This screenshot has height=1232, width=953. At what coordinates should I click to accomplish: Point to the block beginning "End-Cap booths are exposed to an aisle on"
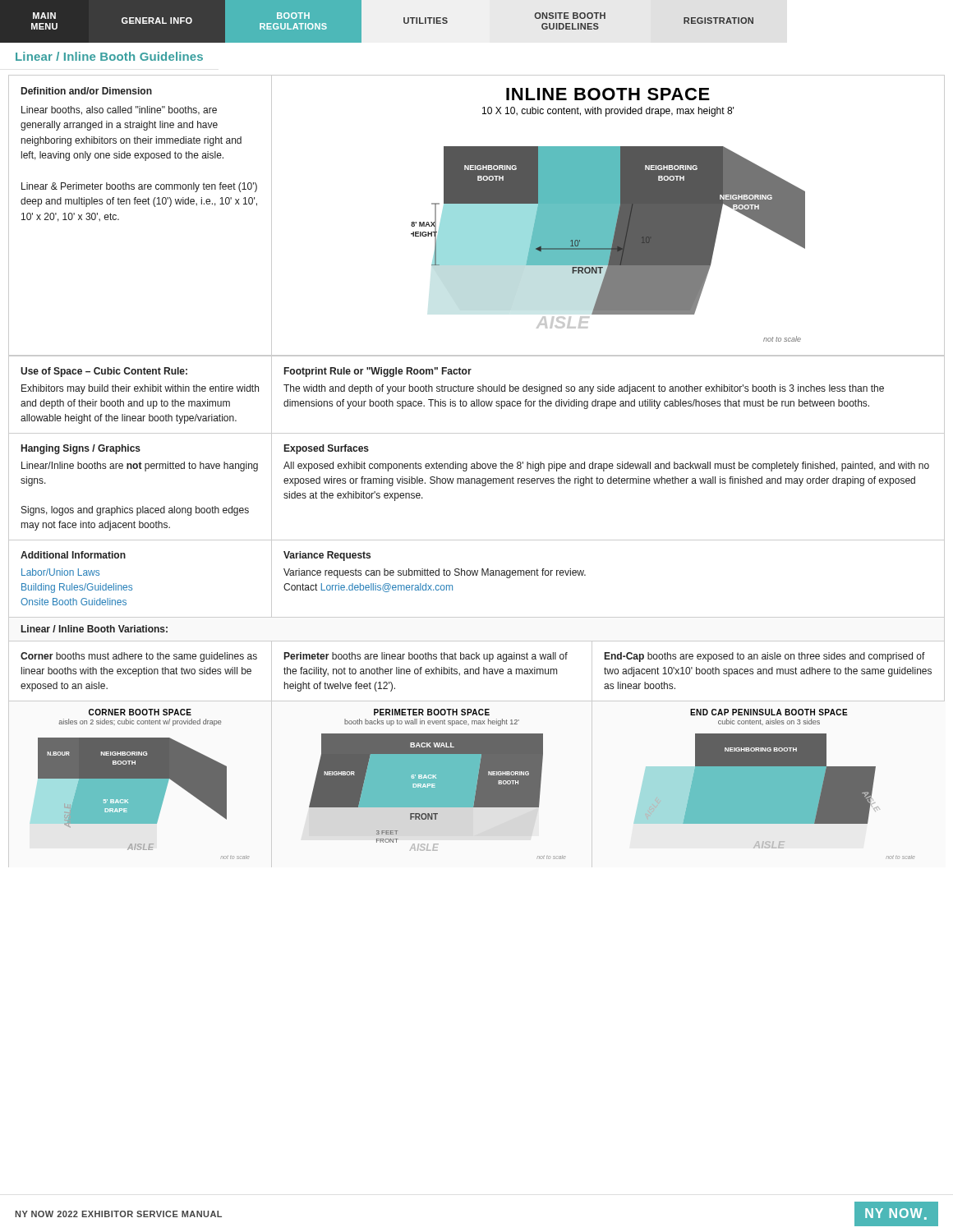768,671
